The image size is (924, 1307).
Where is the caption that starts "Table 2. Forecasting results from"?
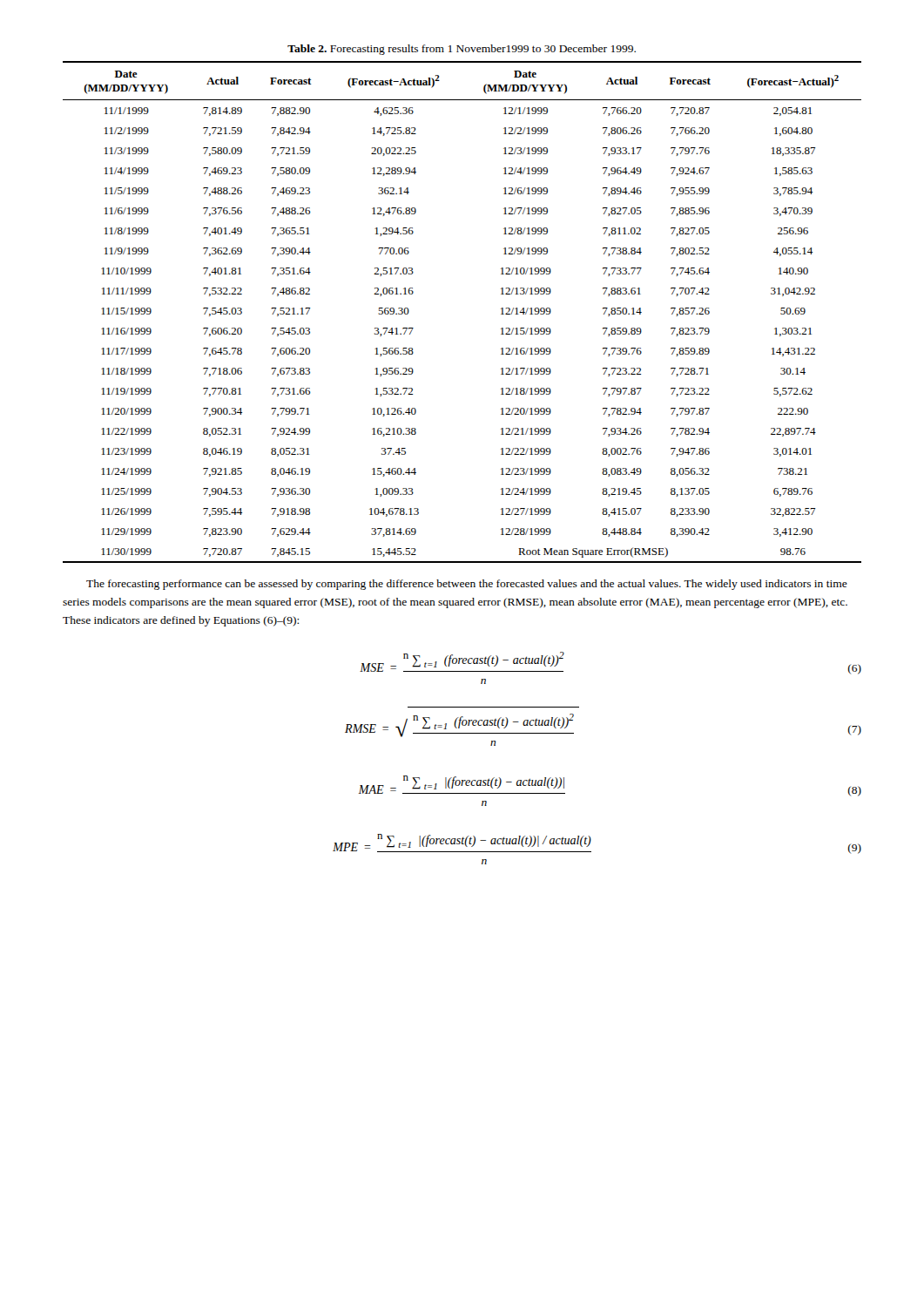(462, 48)
